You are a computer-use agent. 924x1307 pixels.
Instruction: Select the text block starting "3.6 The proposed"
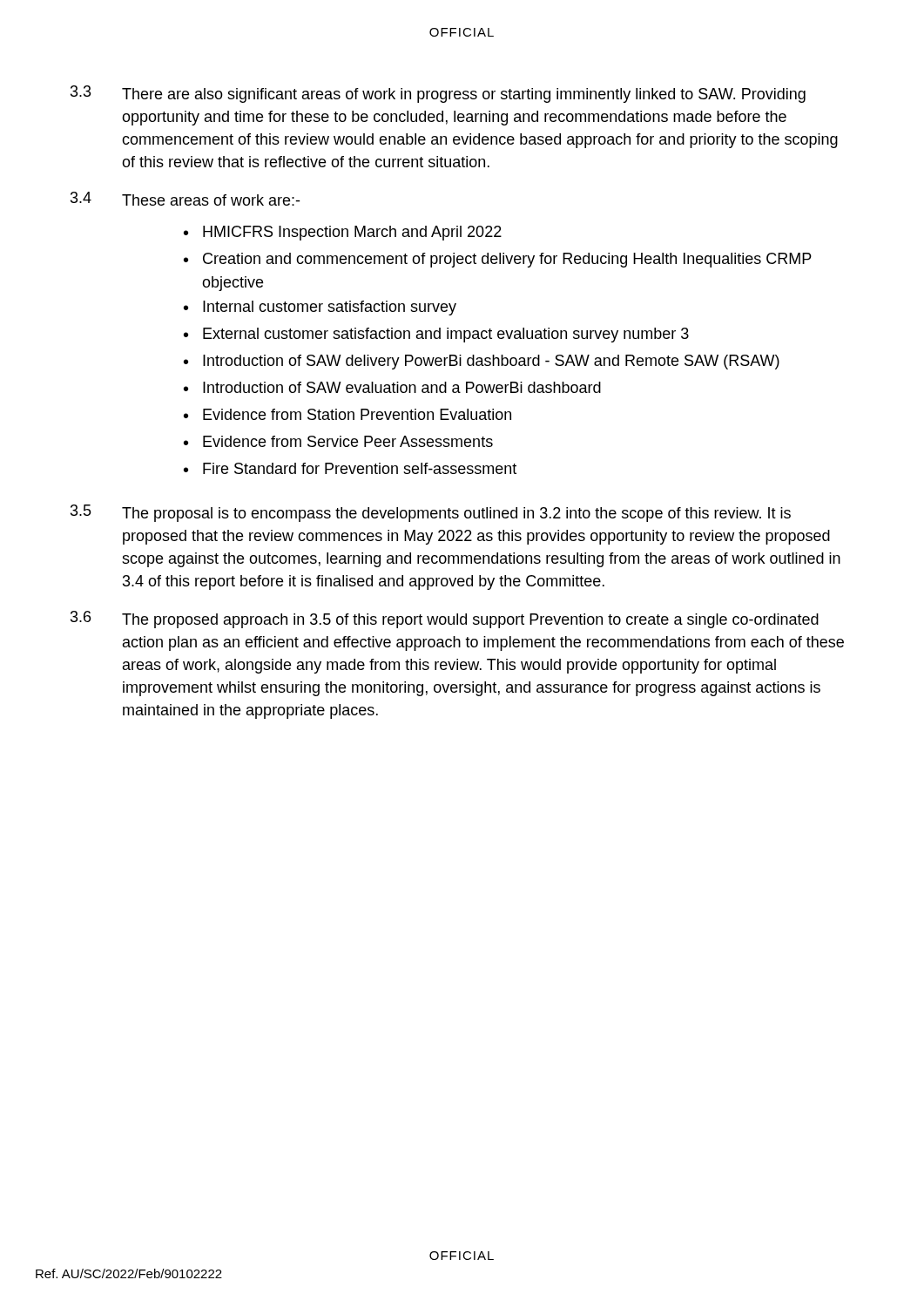pyautogui.click(x=462, y=665)
